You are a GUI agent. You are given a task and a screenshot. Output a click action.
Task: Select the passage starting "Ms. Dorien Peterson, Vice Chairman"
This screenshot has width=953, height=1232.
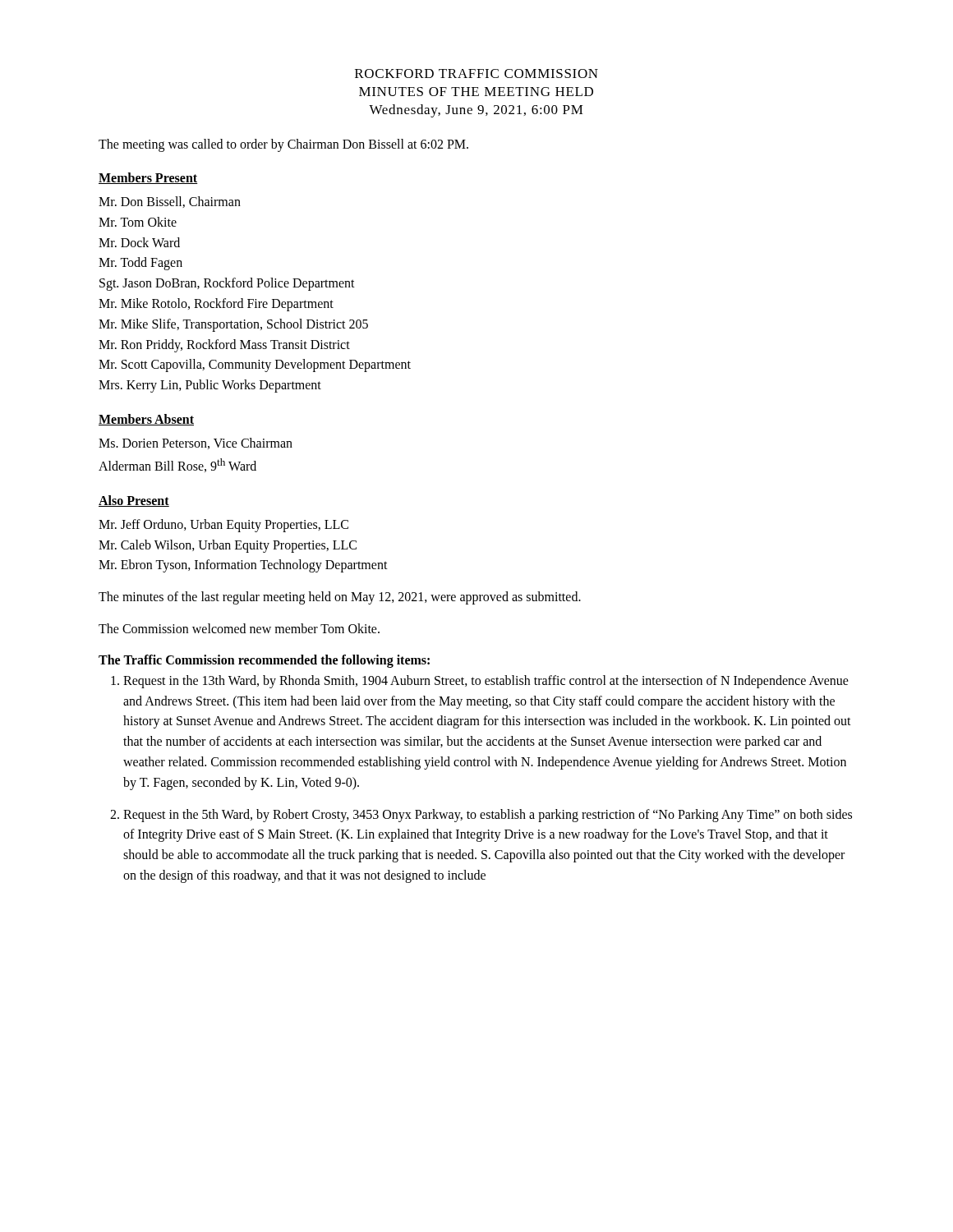196,443
